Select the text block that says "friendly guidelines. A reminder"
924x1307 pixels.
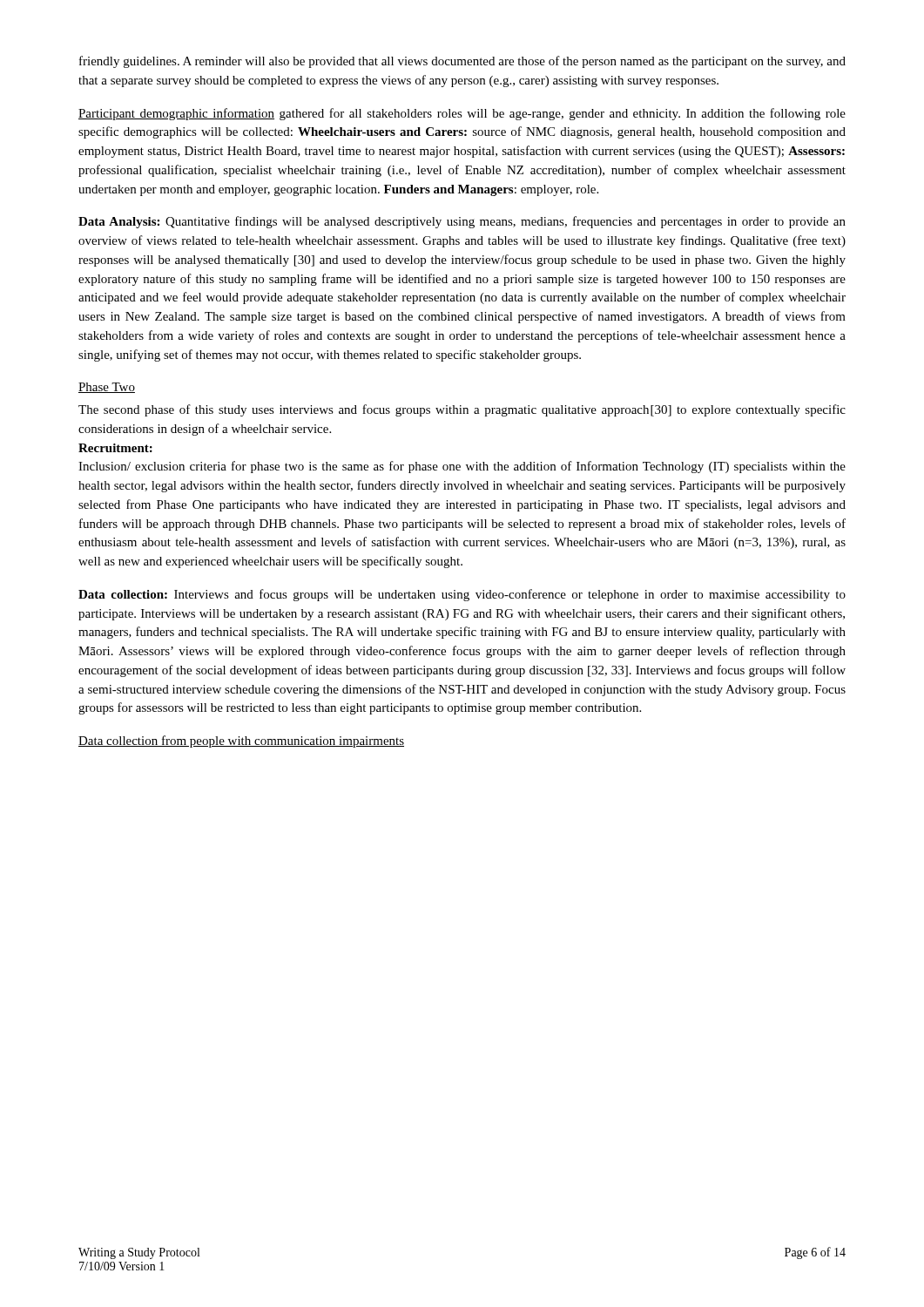pos(462,71)
